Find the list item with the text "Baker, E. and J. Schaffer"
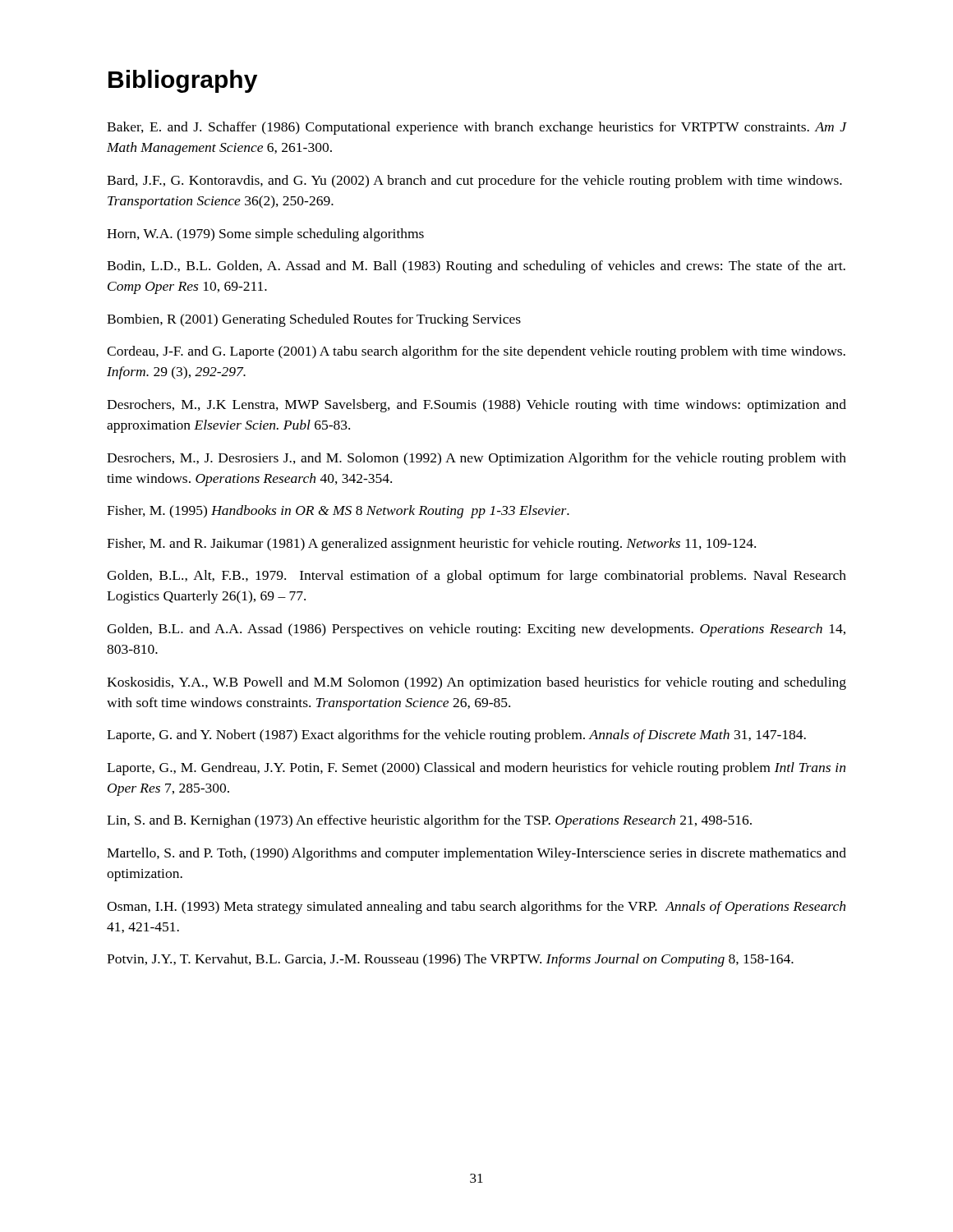 (476, 137)
